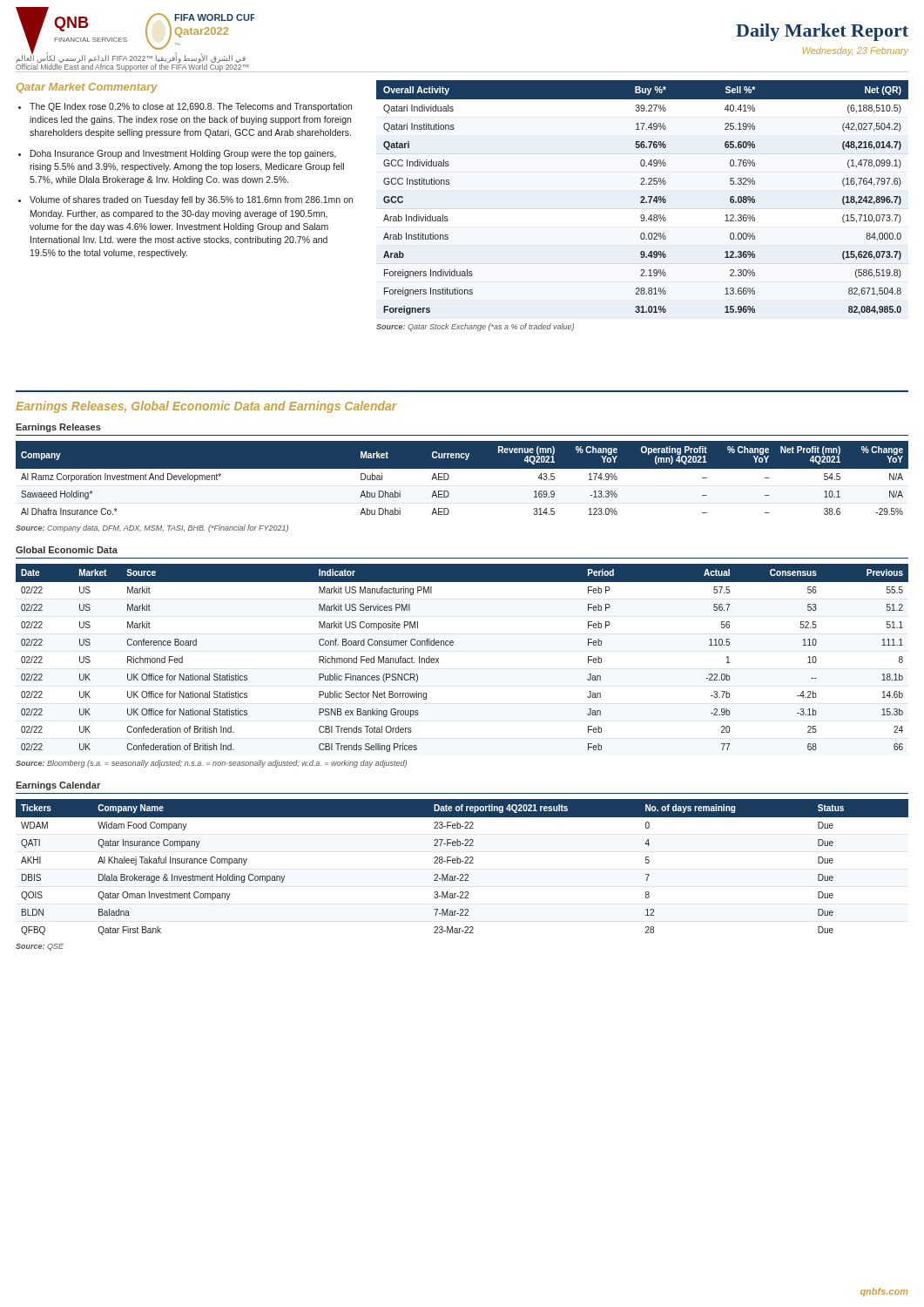Viewport: 924px width, 1307px height.
Task: Click where it says "Qatar Market Commentary"
Action: point(86,87)
